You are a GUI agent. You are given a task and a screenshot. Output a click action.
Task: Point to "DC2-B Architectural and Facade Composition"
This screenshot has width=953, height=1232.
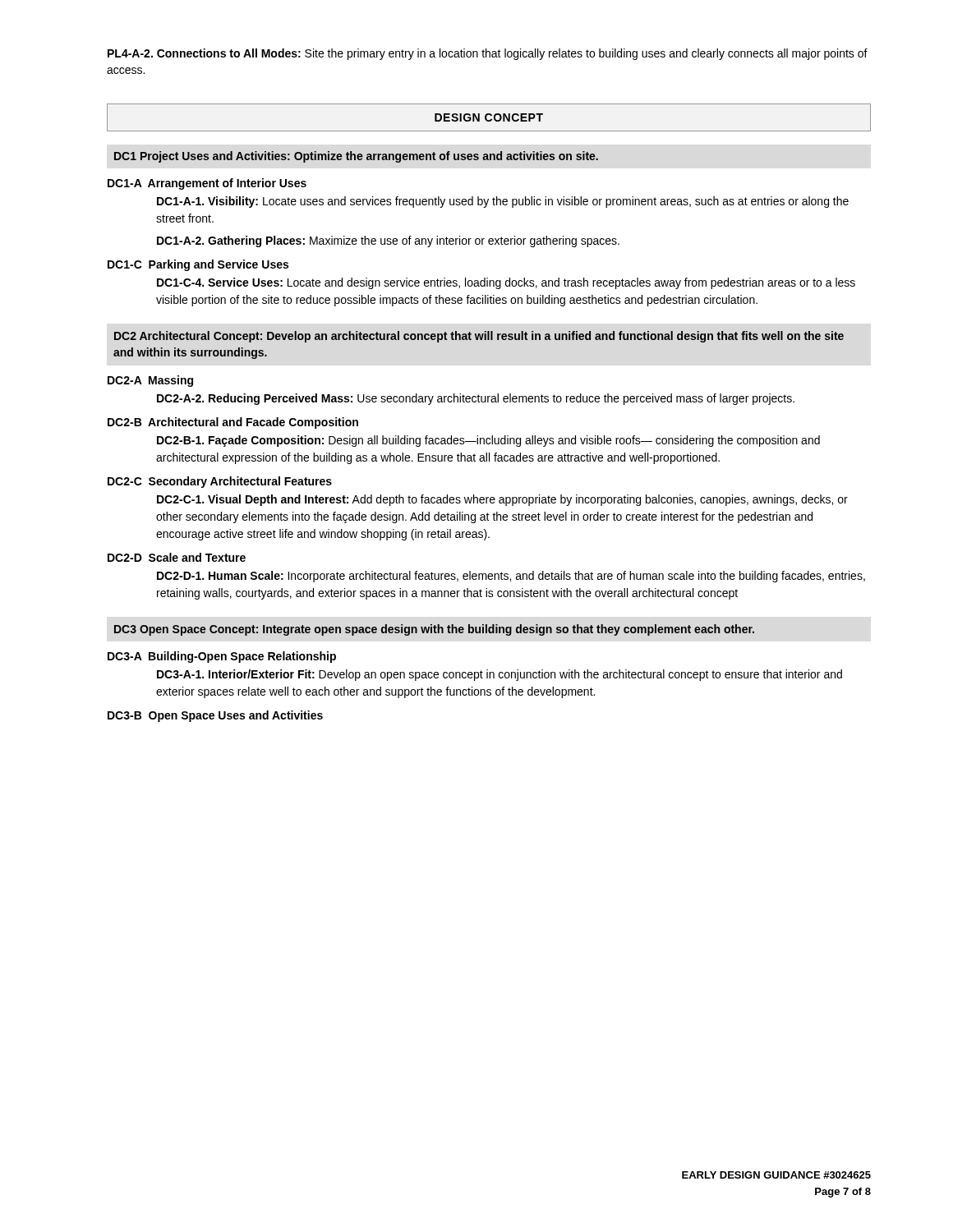coord(233,422)
